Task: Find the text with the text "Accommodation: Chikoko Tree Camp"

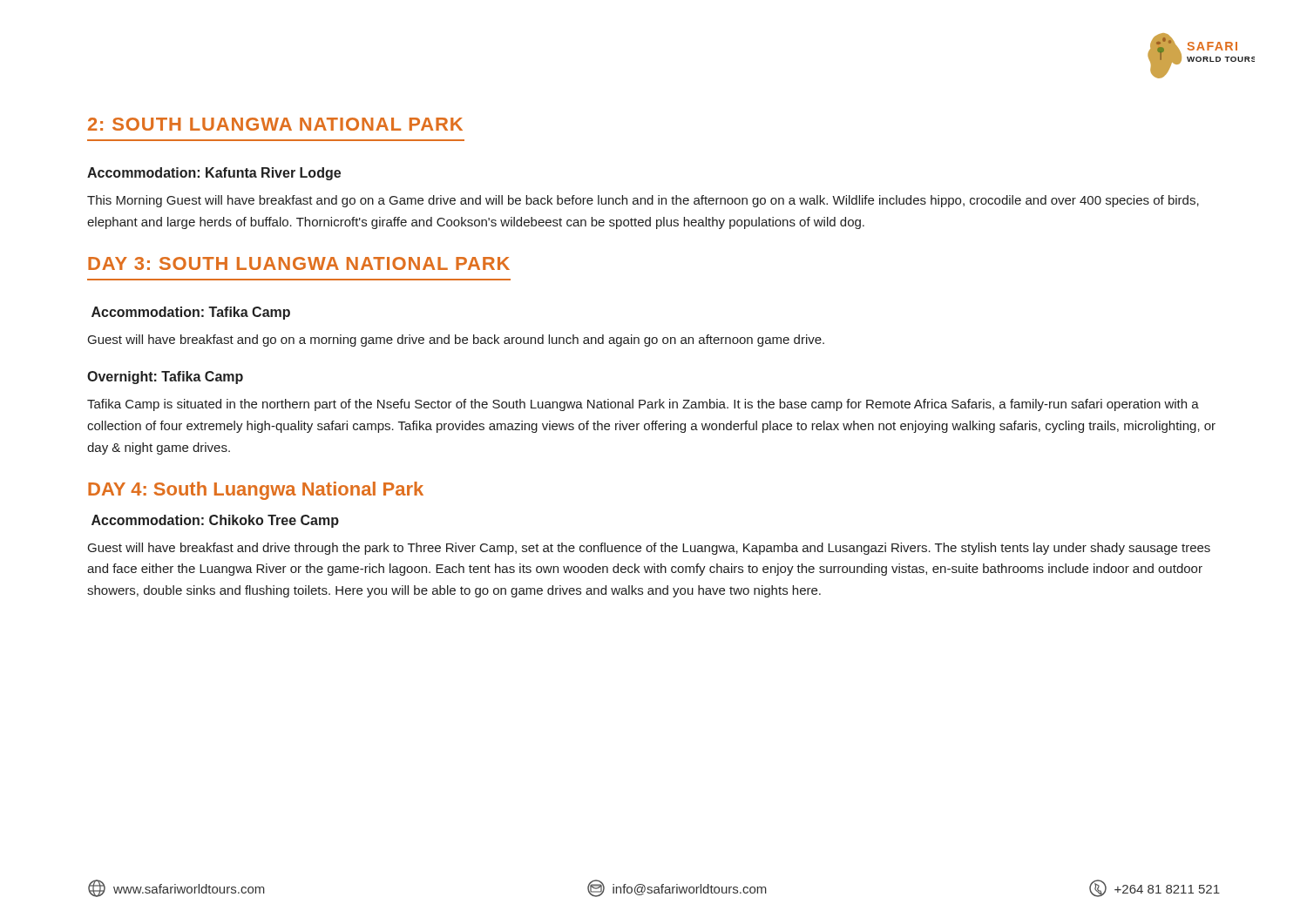Action: pos(215,521)
